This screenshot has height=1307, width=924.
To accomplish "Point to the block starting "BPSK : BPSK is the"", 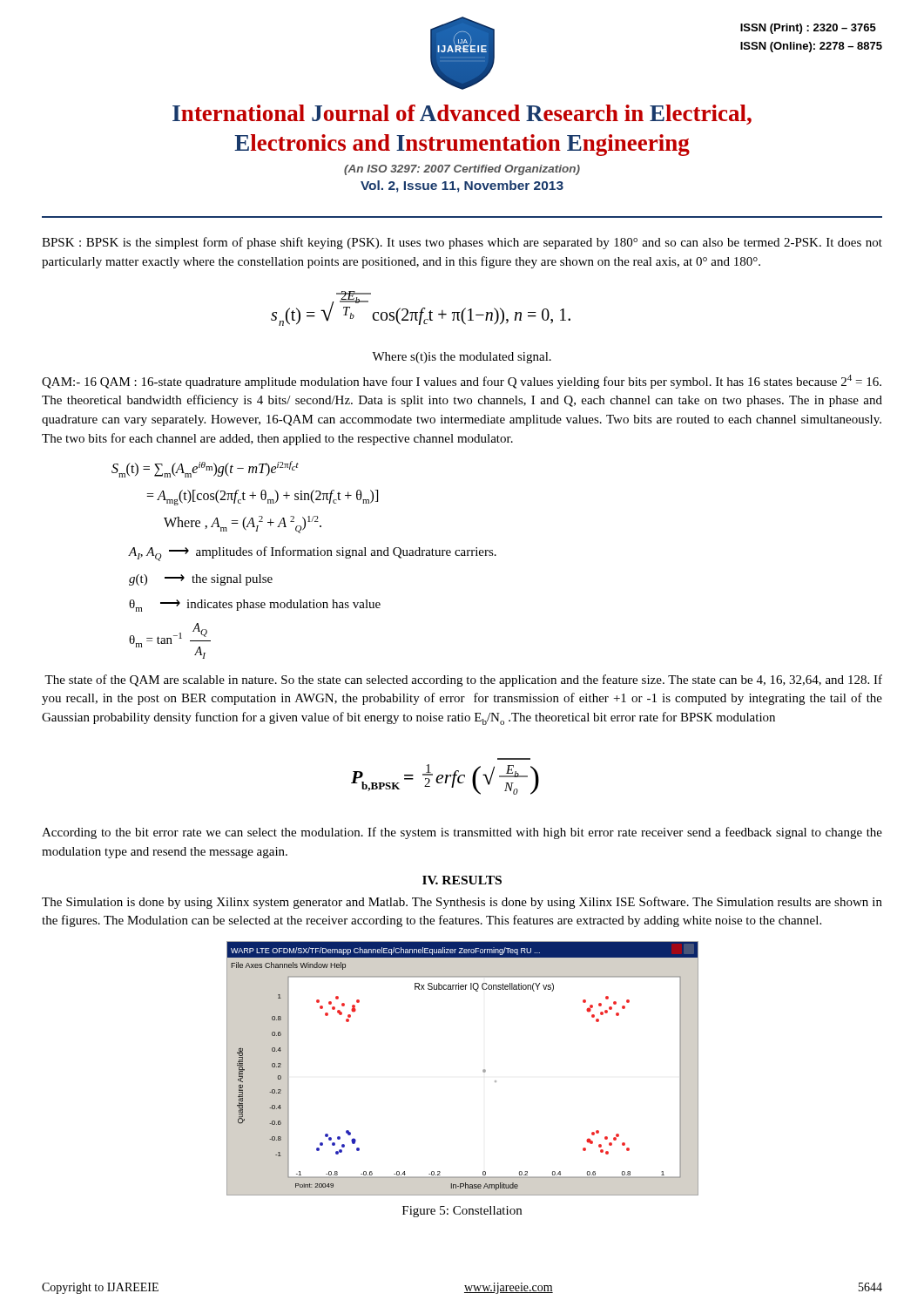I will (x=462, y=252).
